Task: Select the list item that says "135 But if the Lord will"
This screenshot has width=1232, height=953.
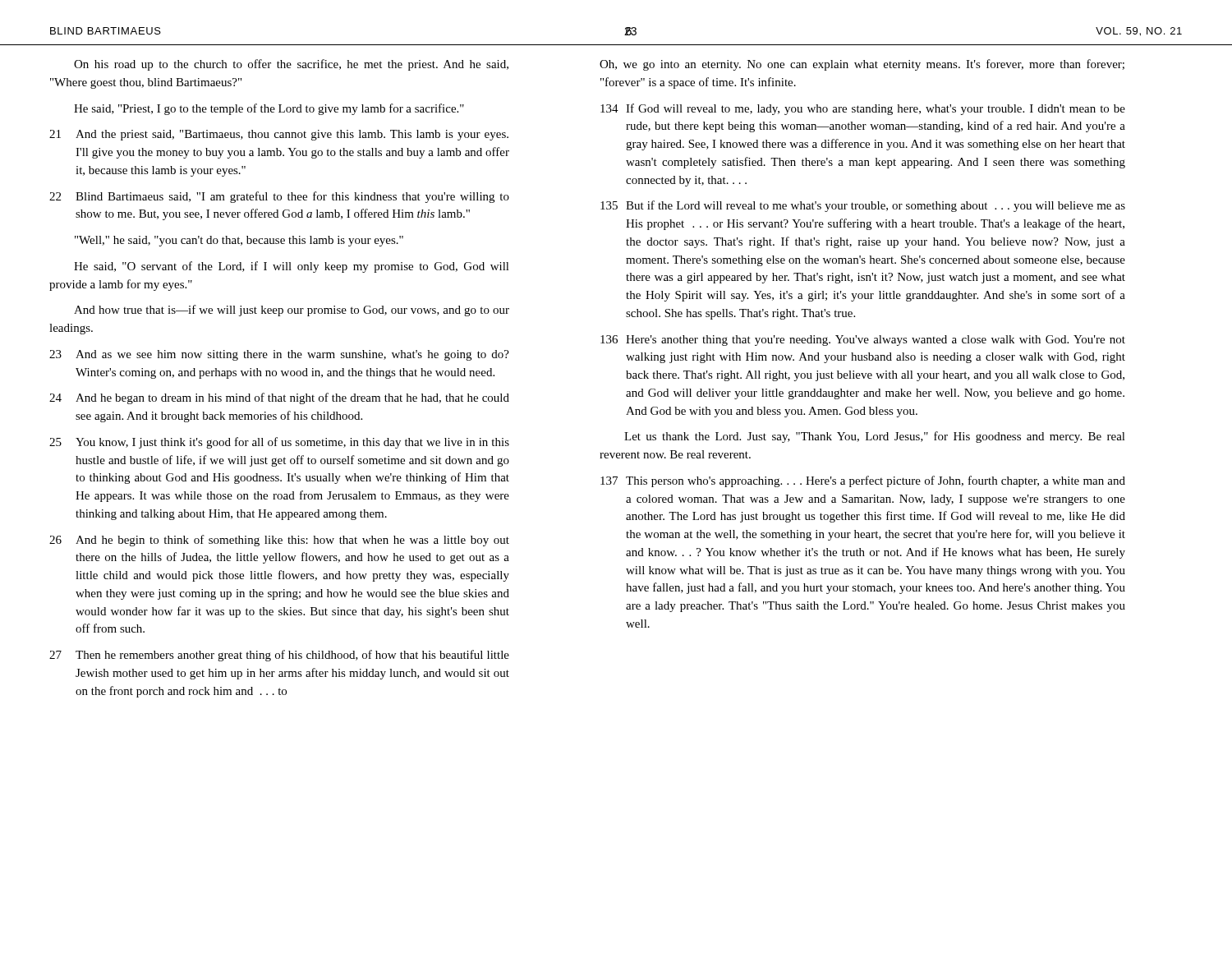Action: pos(862,260)
